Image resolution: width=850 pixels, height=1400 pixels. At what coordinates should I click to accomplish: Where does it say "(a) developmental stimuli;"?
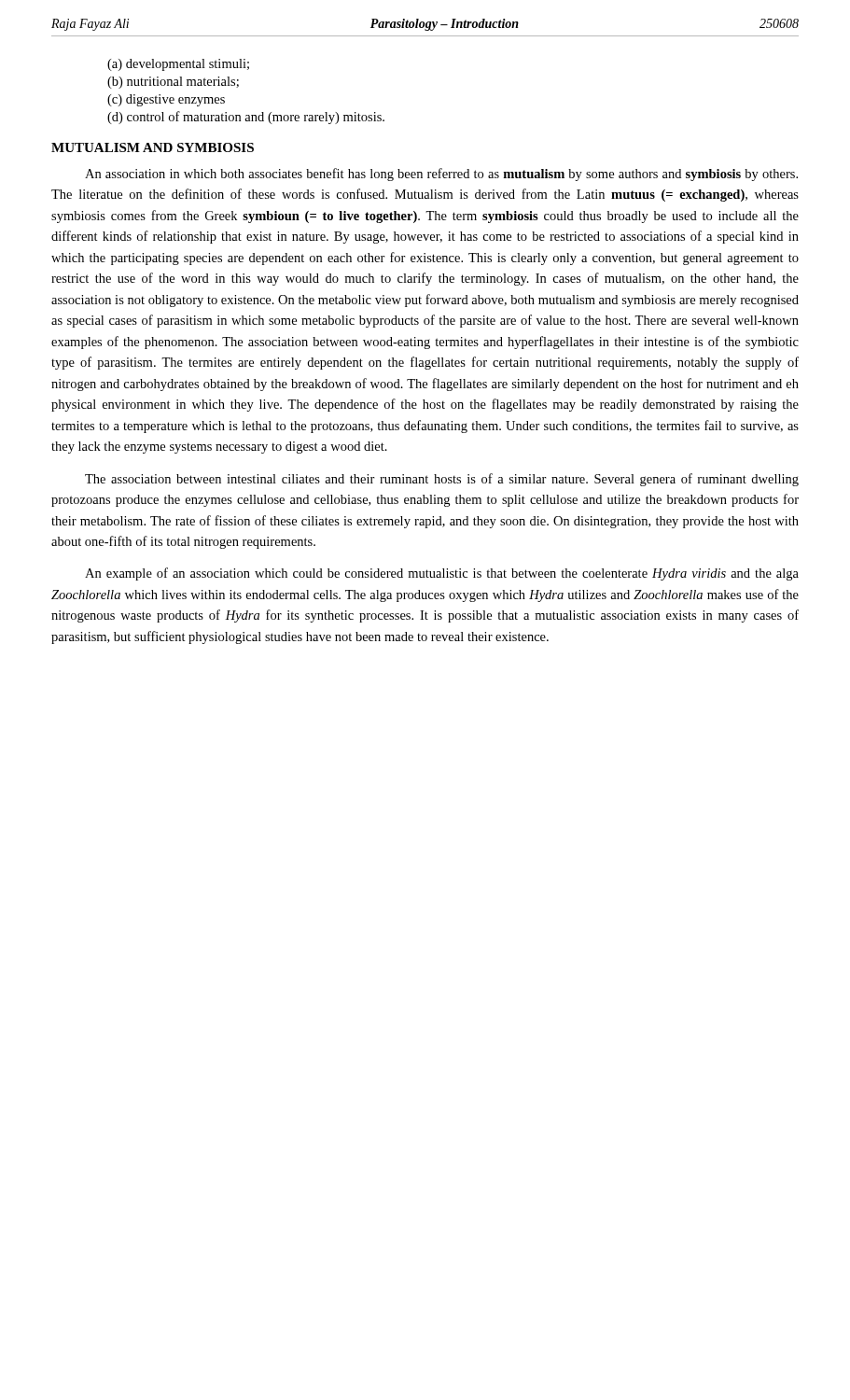pos(179,63)
